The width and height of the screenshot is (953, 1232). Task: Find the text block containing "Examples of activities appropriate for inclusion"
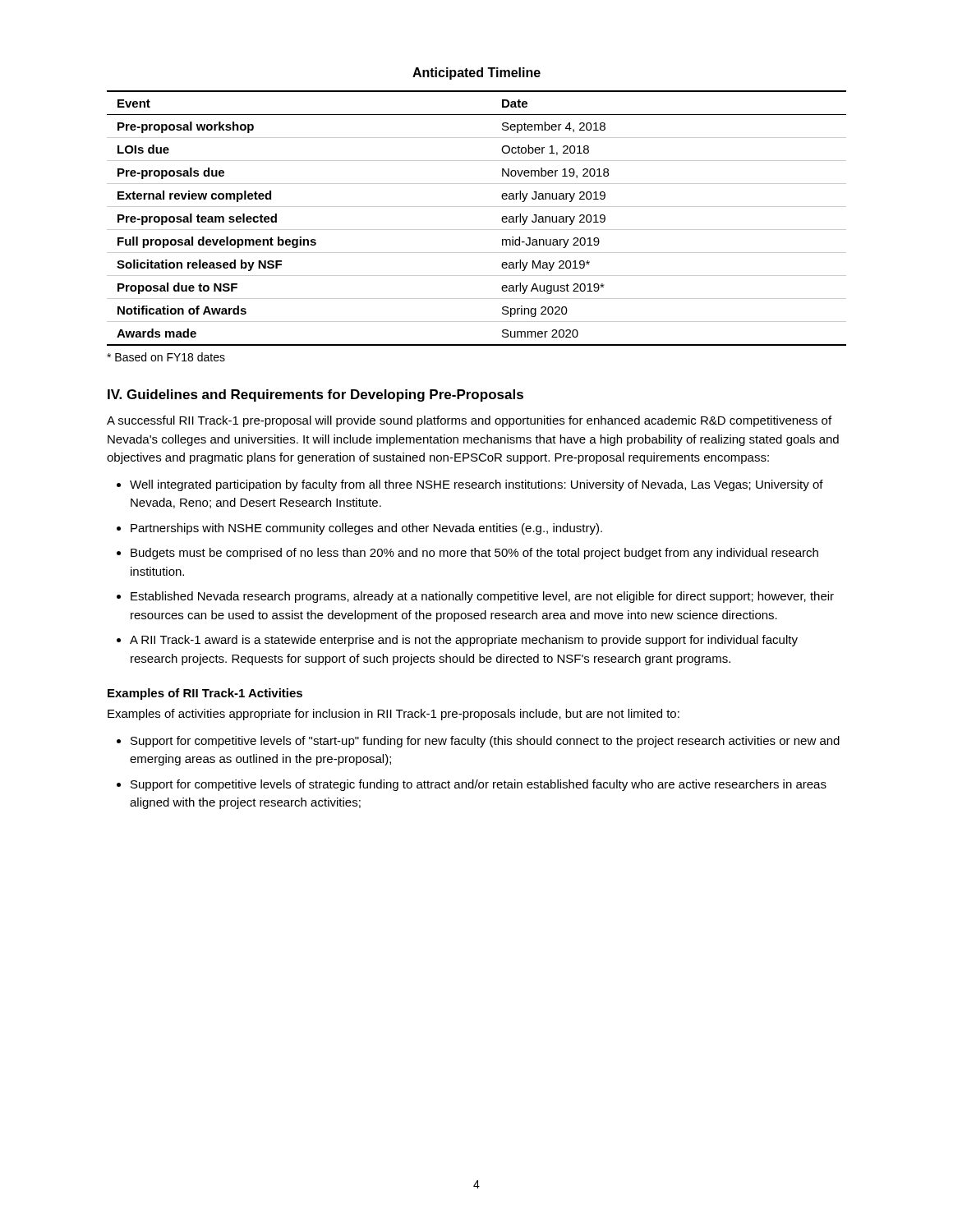[x=393, y=713]
